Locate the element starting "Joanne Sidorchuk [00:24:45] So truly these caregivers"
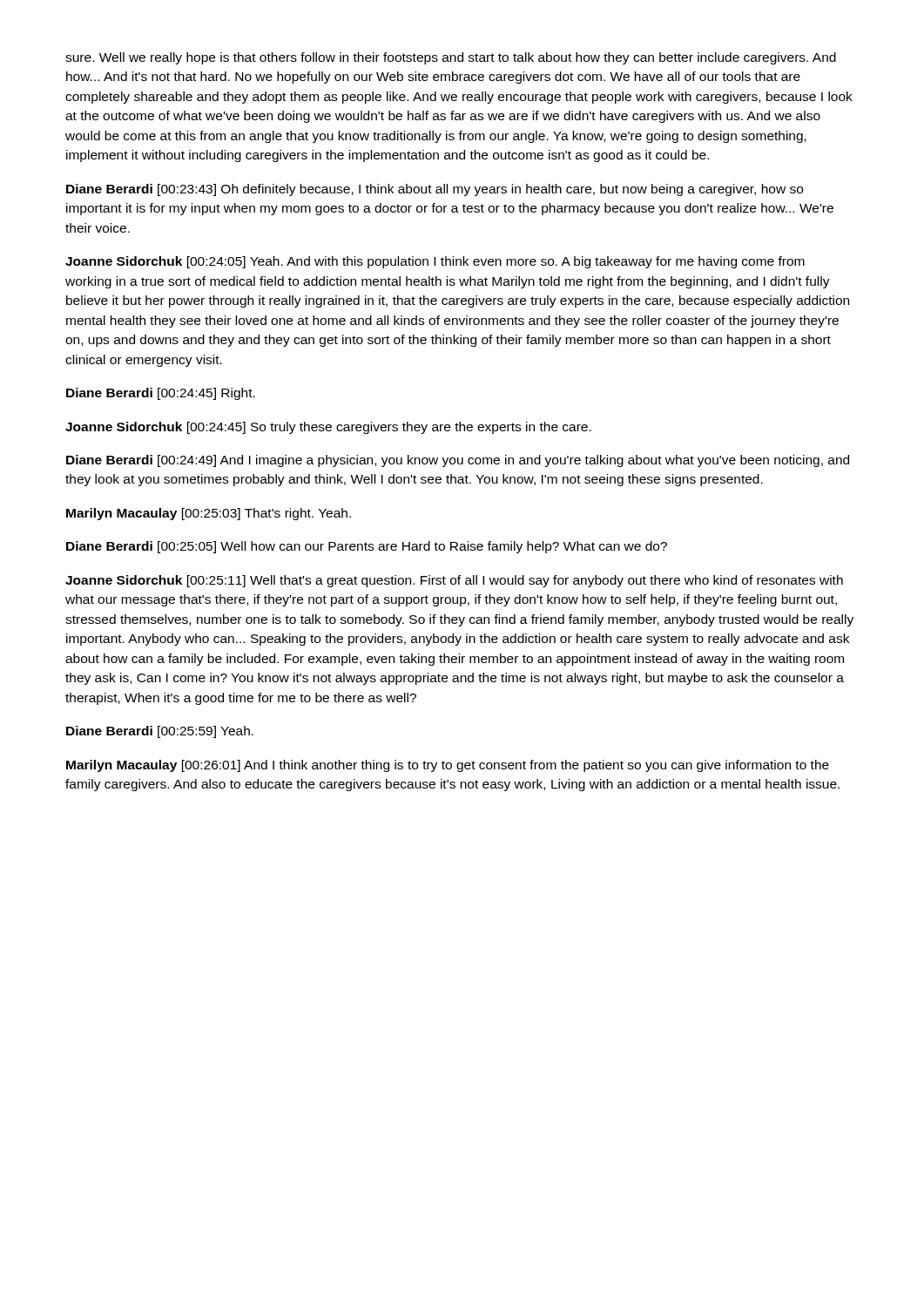 click(329, 426)
